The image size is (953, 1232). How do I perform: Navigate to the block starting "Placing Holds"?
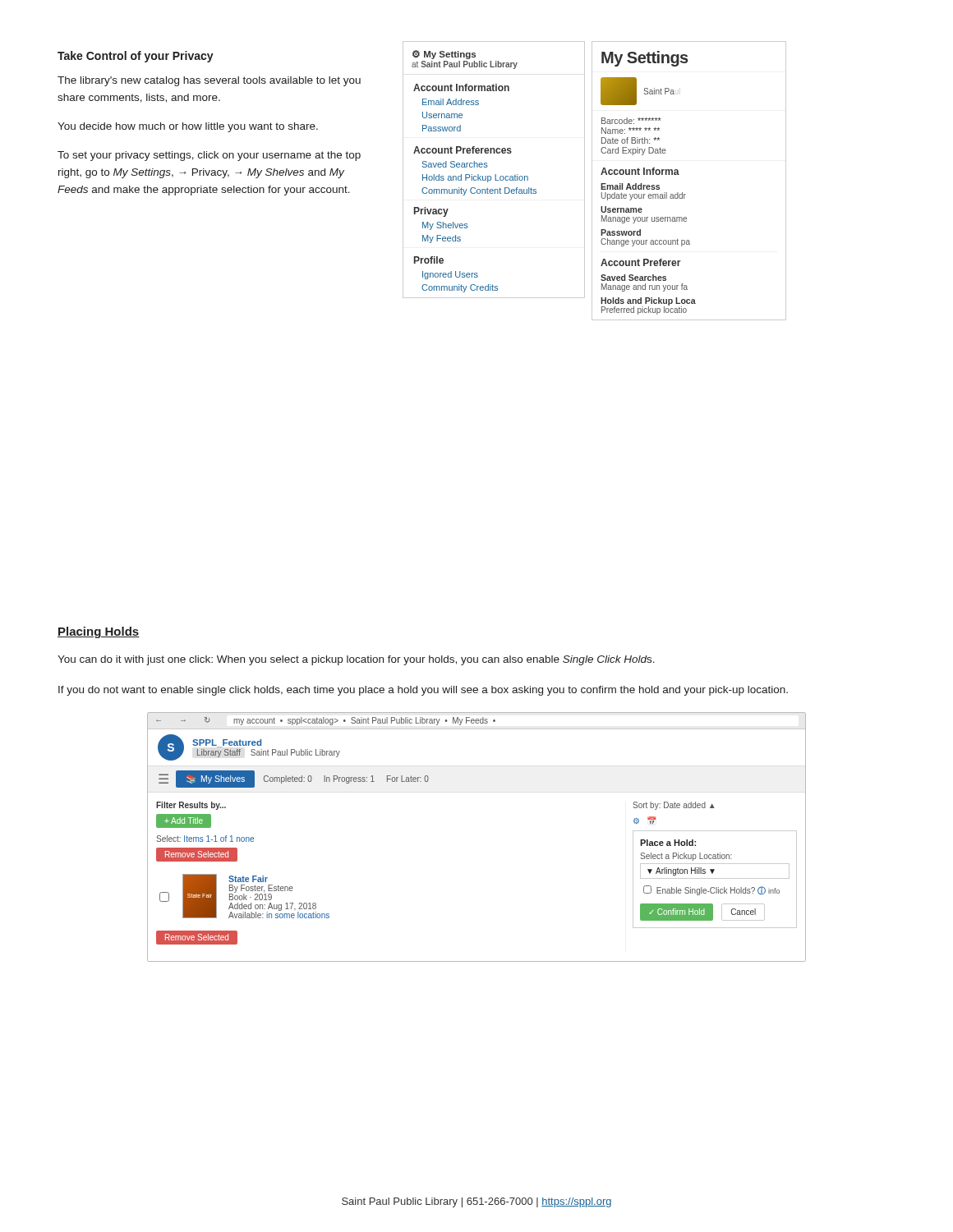click(x=98, y=631)
